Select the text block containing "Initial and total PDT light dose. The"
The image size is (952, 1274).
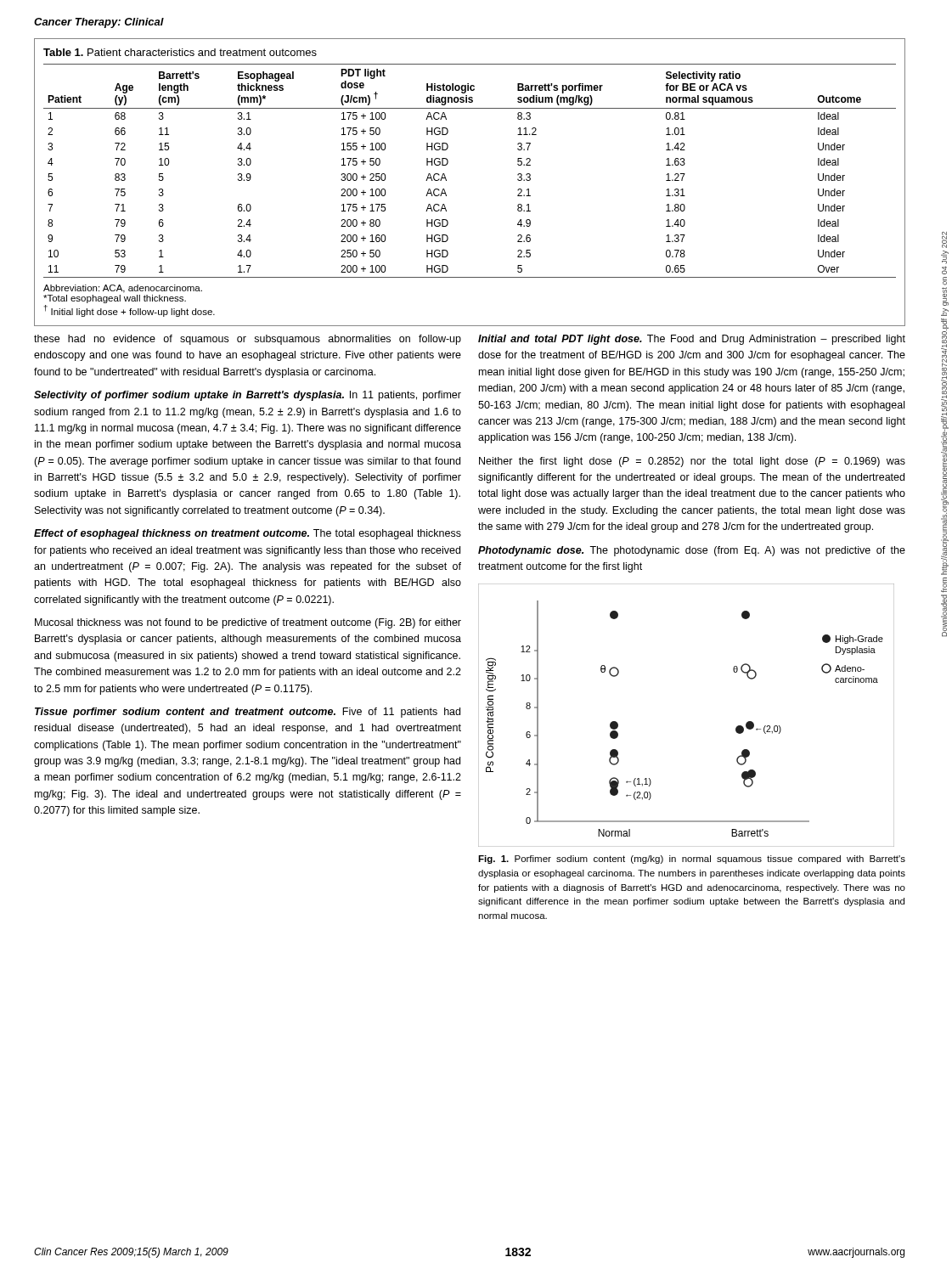[692, 453]
